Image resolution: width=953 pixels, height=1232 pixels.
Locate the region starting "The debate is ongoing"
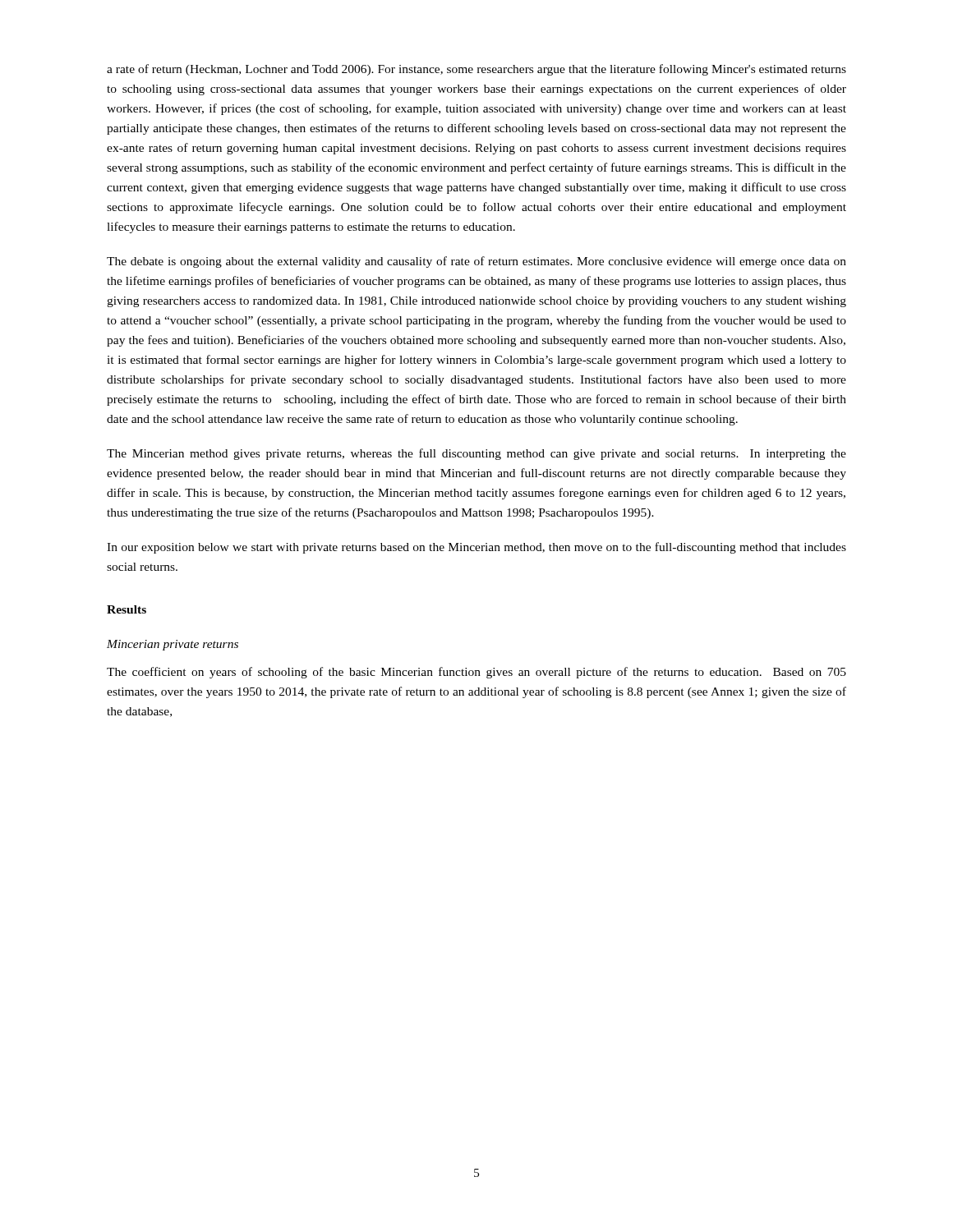[x=476, y=340]
